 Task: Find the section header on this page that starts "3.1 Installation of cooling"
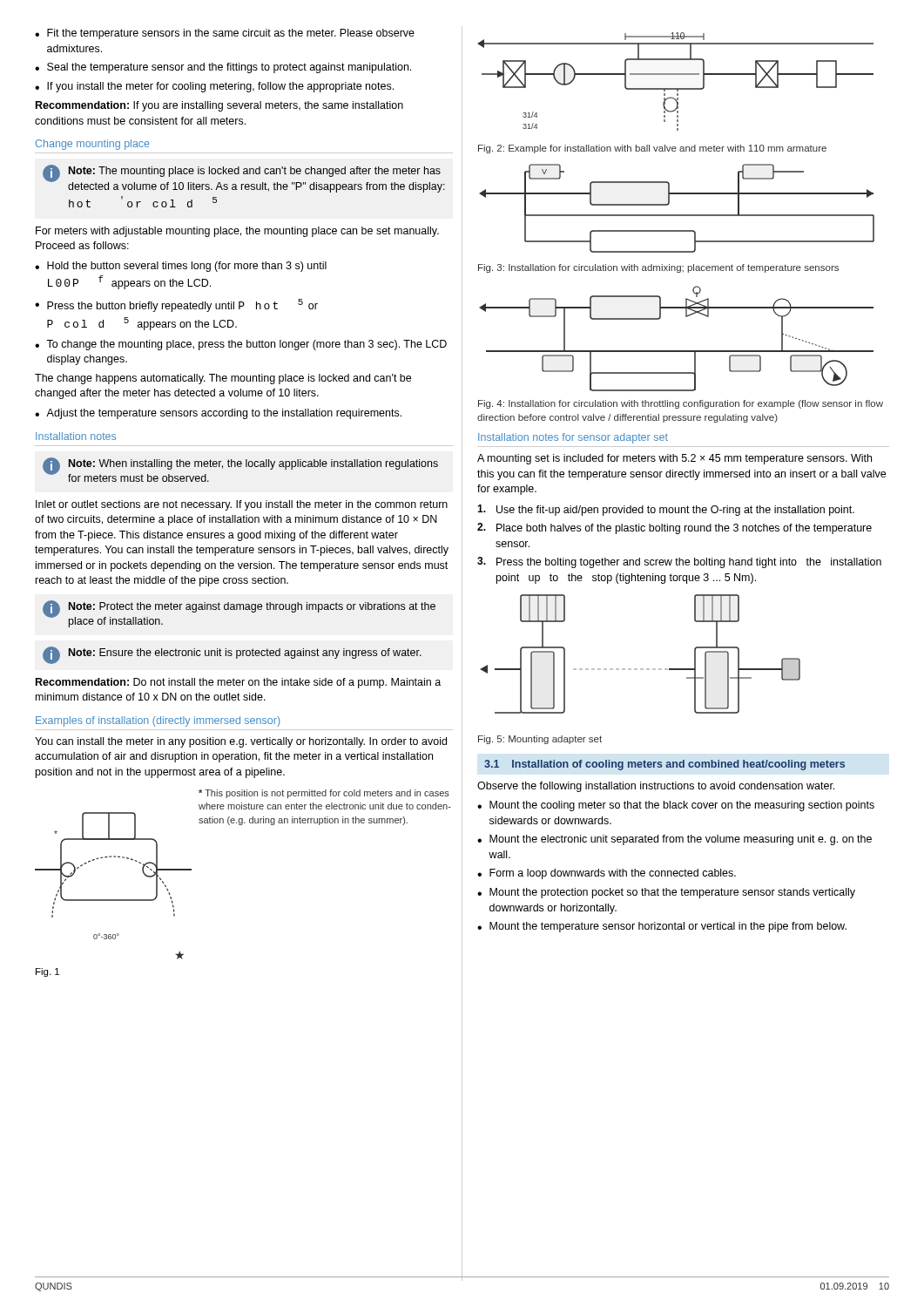665,764
